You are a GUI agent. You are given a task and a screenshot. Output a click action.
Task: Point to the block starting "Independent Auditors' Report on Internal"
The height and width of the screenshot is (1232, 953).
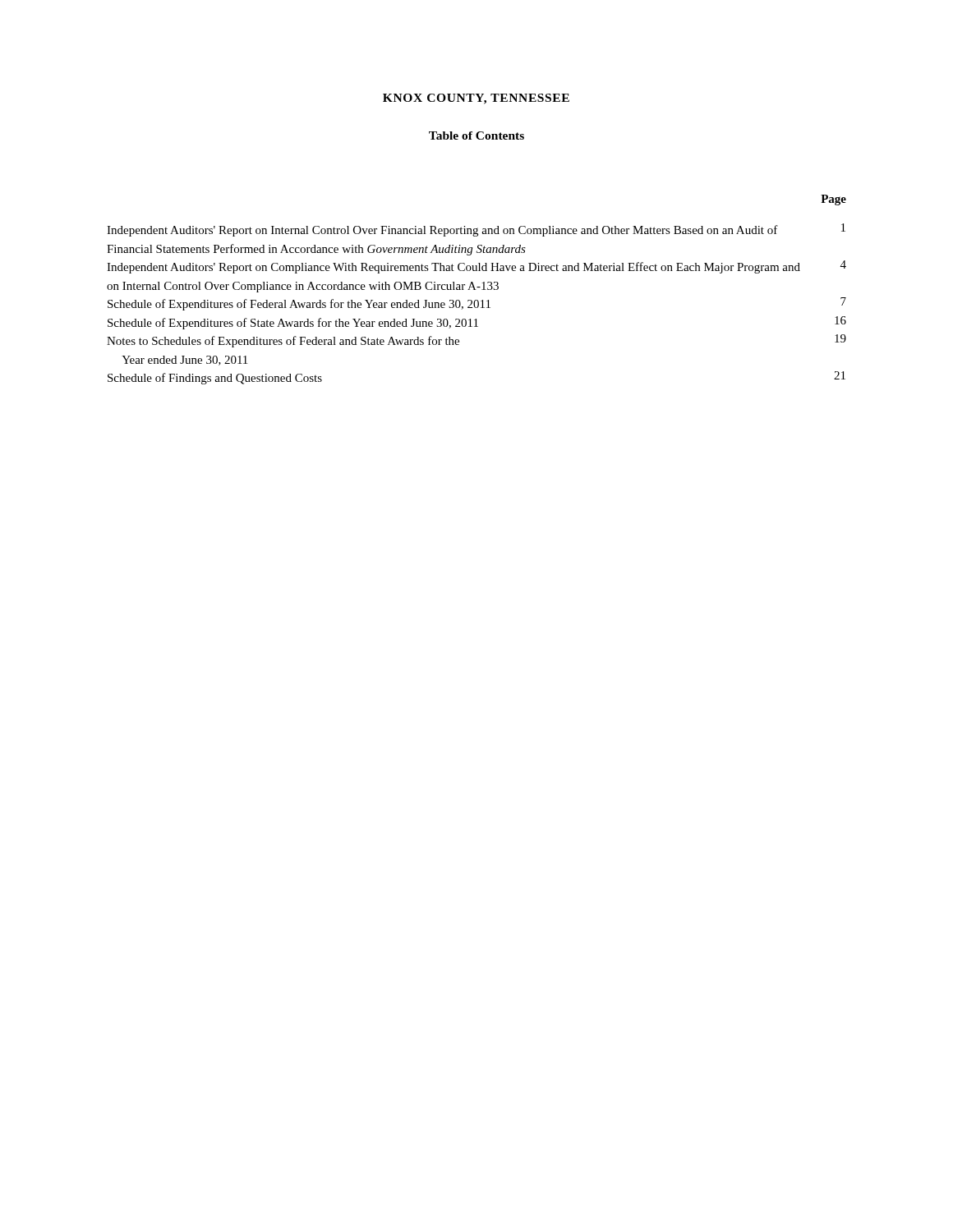coord(442,239)
